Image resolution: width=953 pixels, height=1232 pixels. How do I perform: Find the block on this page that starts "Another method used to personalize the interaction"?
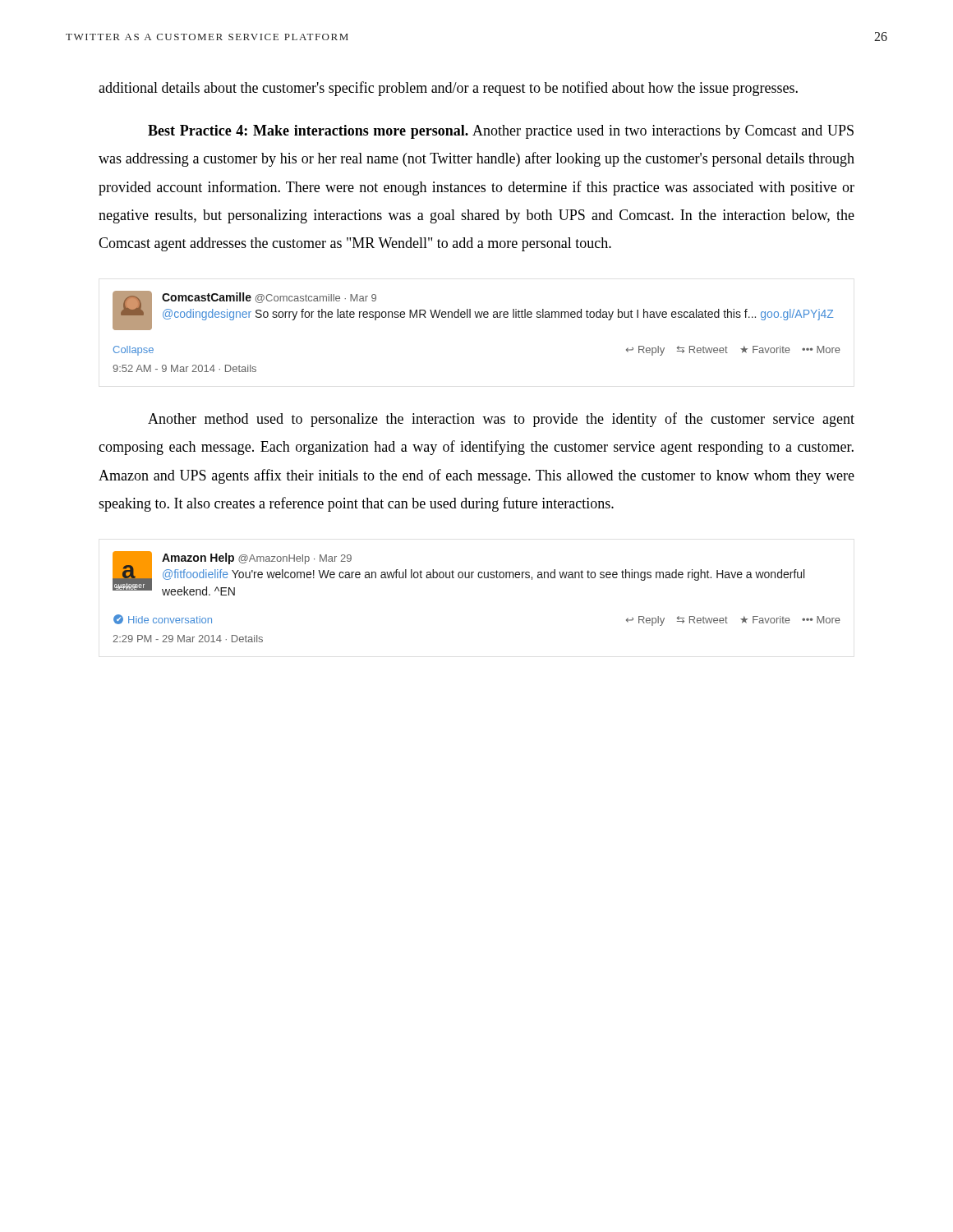click(476, 461)
